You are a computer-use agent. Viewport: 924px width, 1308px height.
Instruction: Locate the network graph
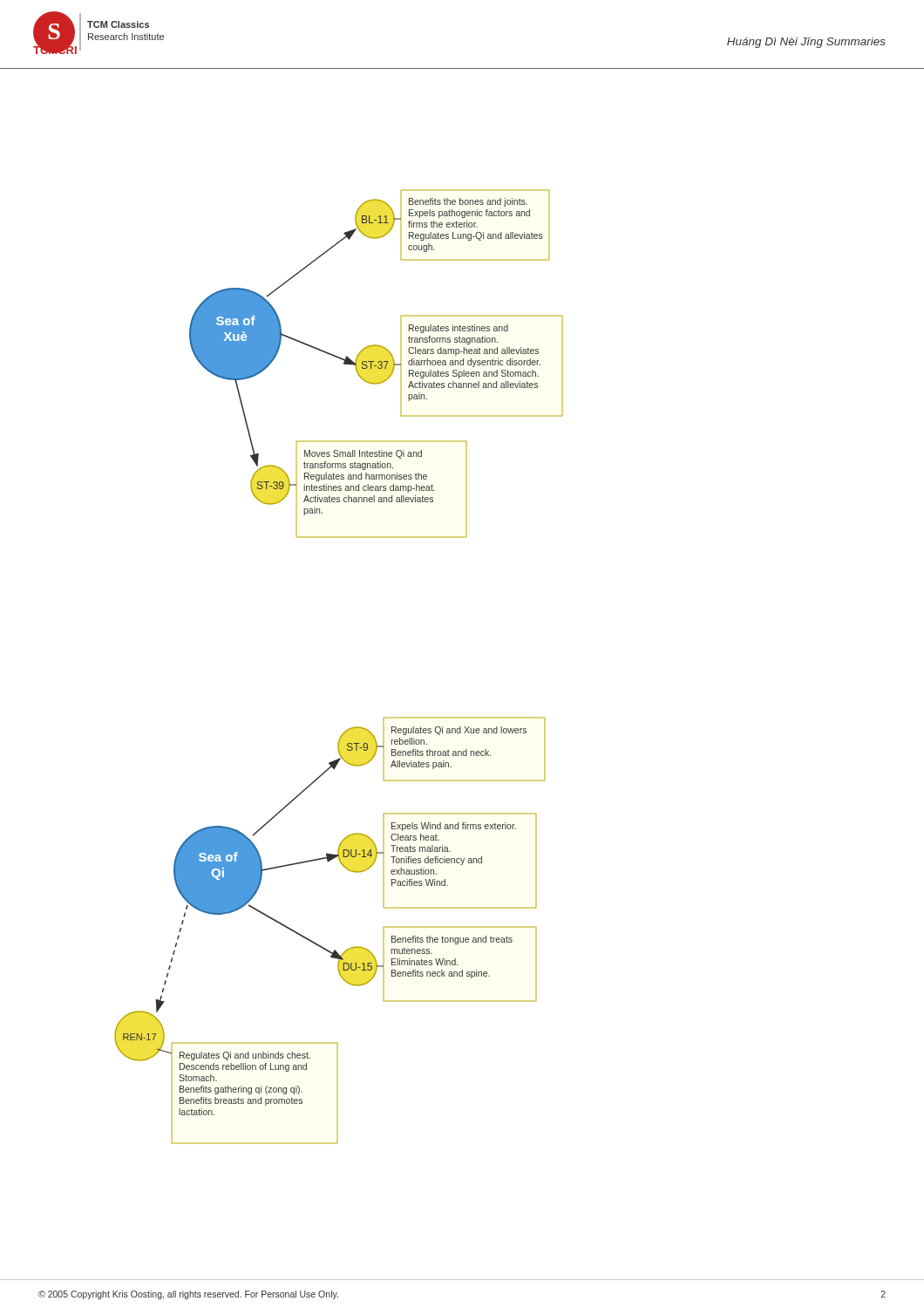pyautogui.click(x=462, y=677)
